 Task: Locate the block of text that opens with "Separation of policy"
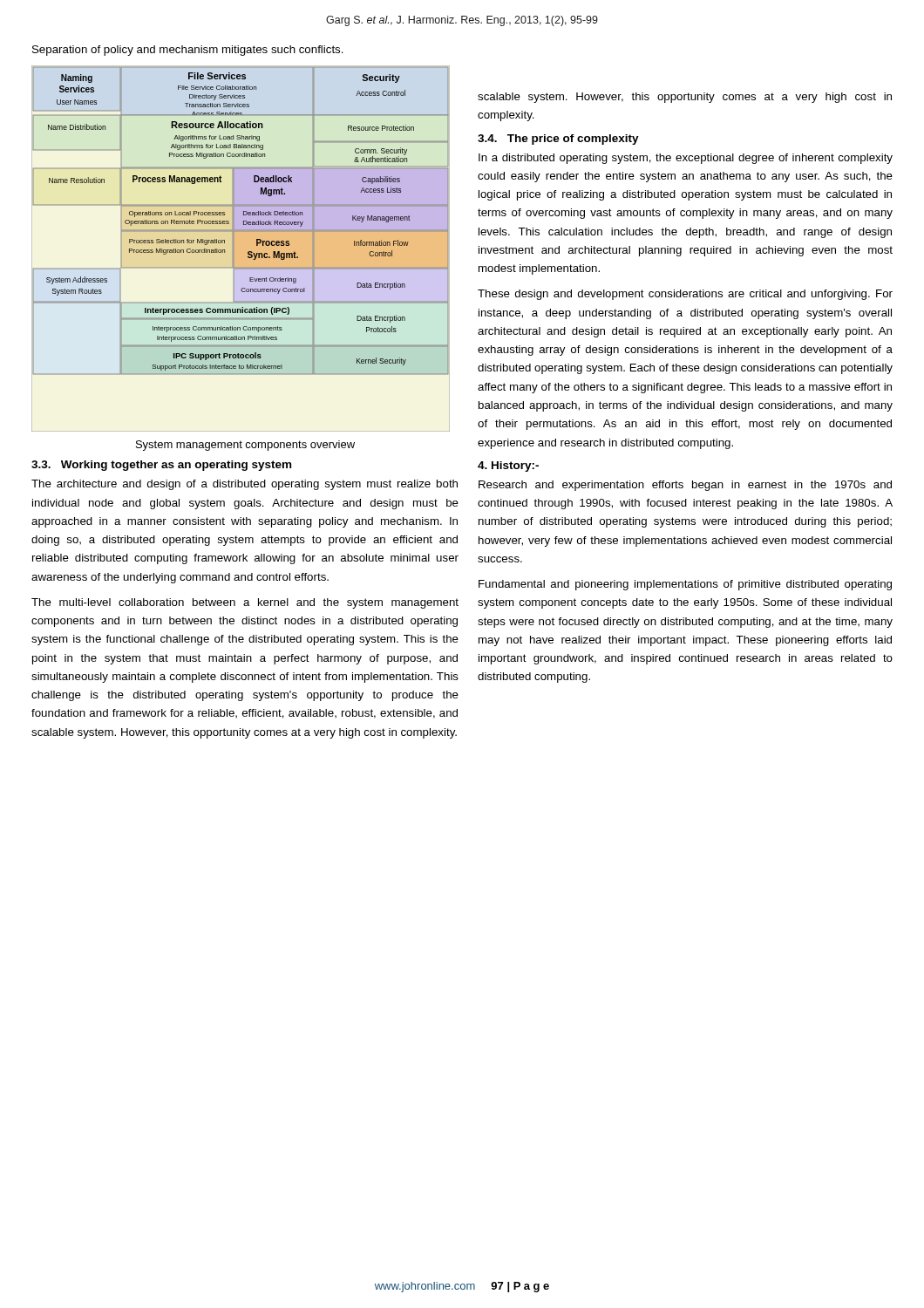pos(188,49)
